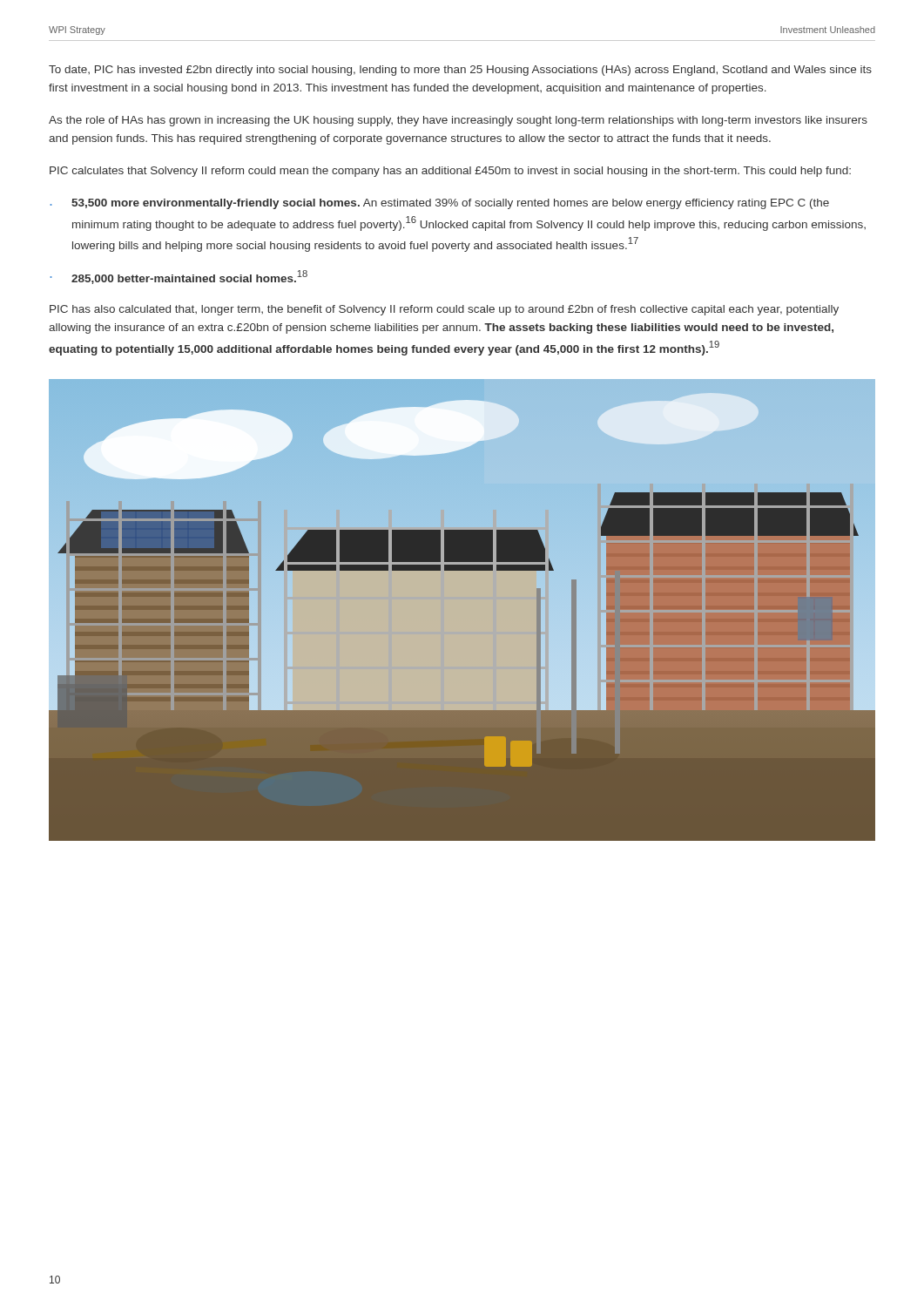The width and height of the screenshot is (924, 1307).
Task: Locate the list item that says "· 285,000 better-maintained social homes.18"
Action: [179, 277]
